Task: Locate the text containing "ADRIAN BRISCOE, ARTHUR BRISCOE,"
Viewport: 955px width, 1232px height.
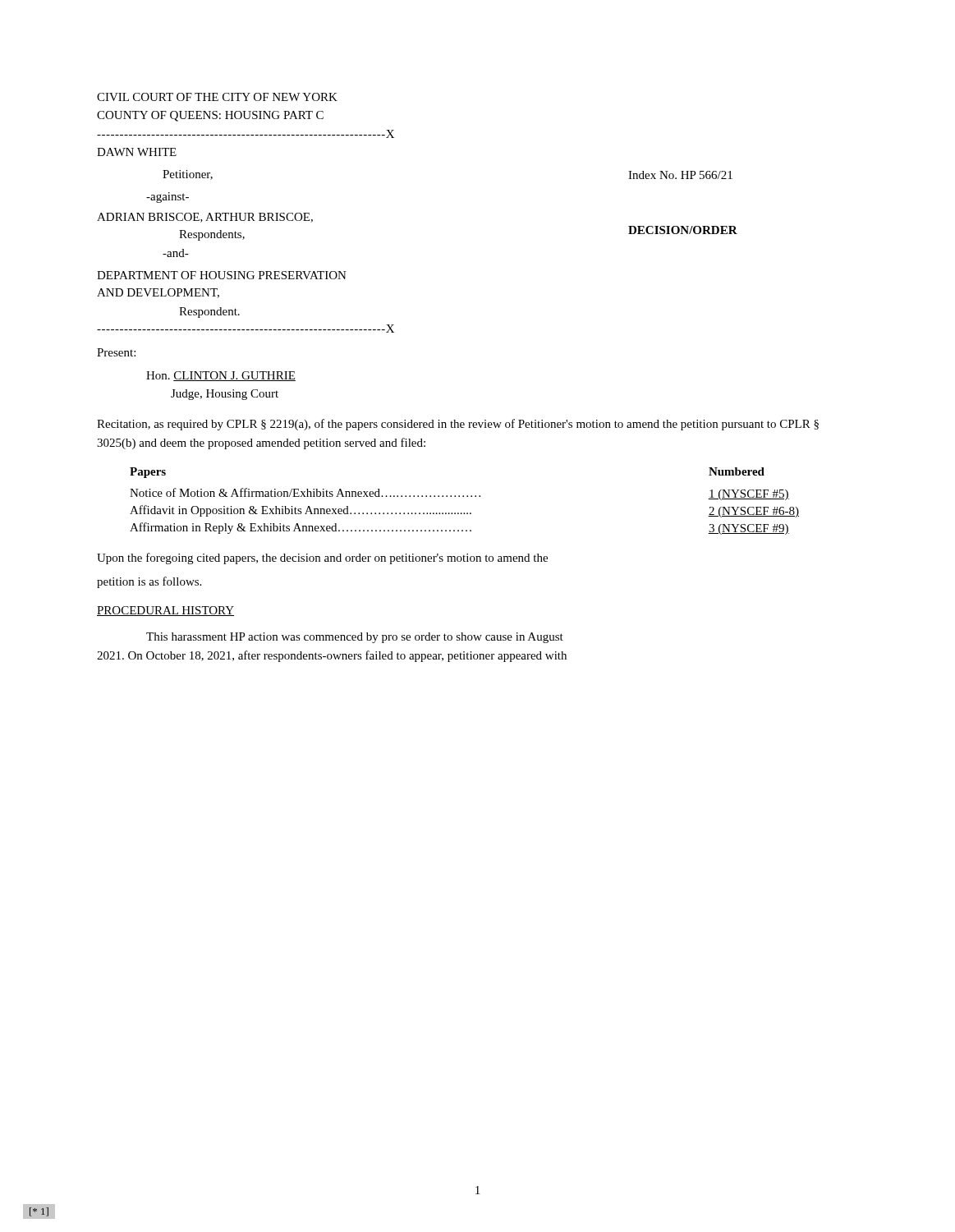Action: tap(205, 216)
